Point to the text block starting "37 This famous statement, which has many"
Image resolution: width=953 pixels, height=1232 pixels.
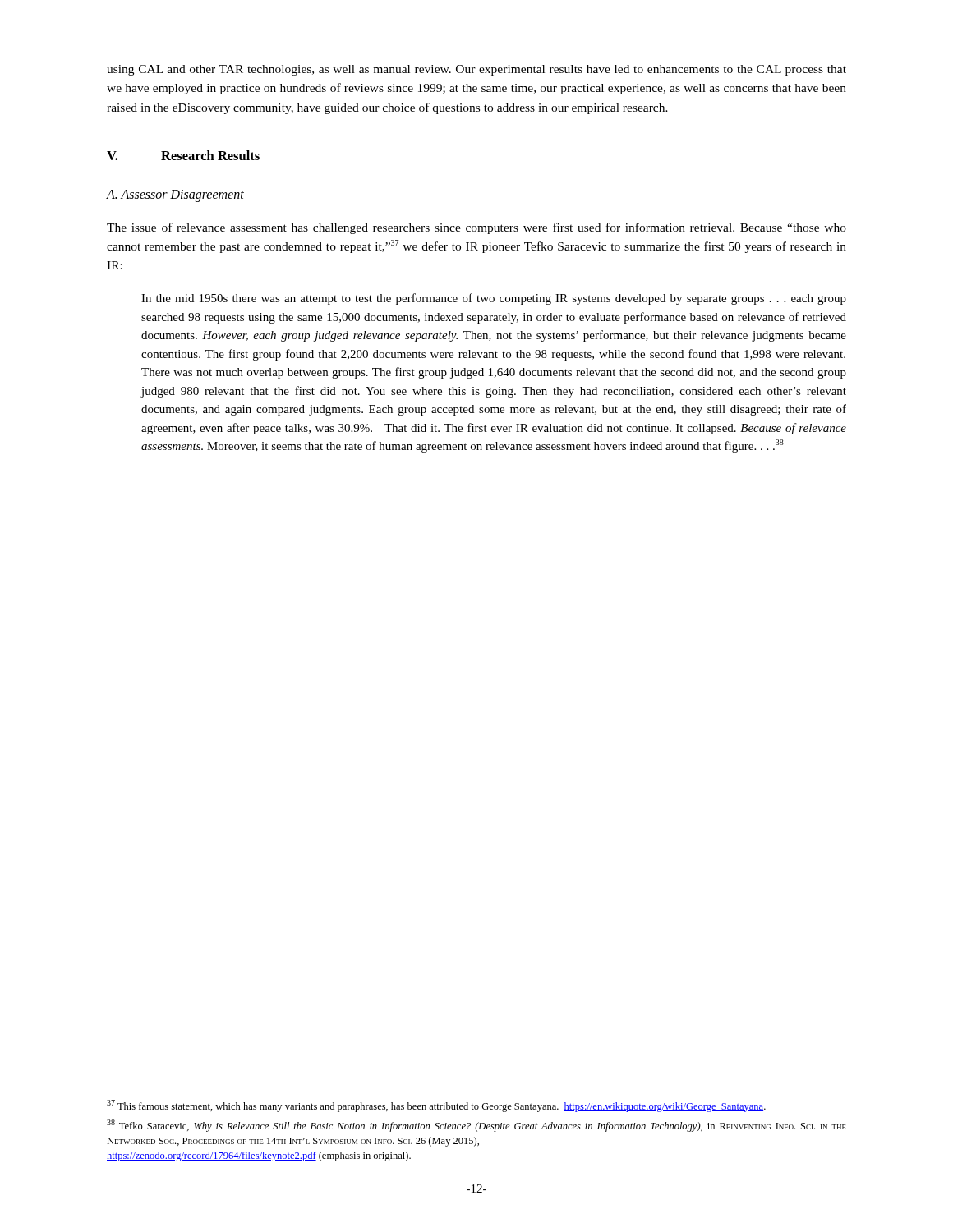click(x=436, y=1105)
